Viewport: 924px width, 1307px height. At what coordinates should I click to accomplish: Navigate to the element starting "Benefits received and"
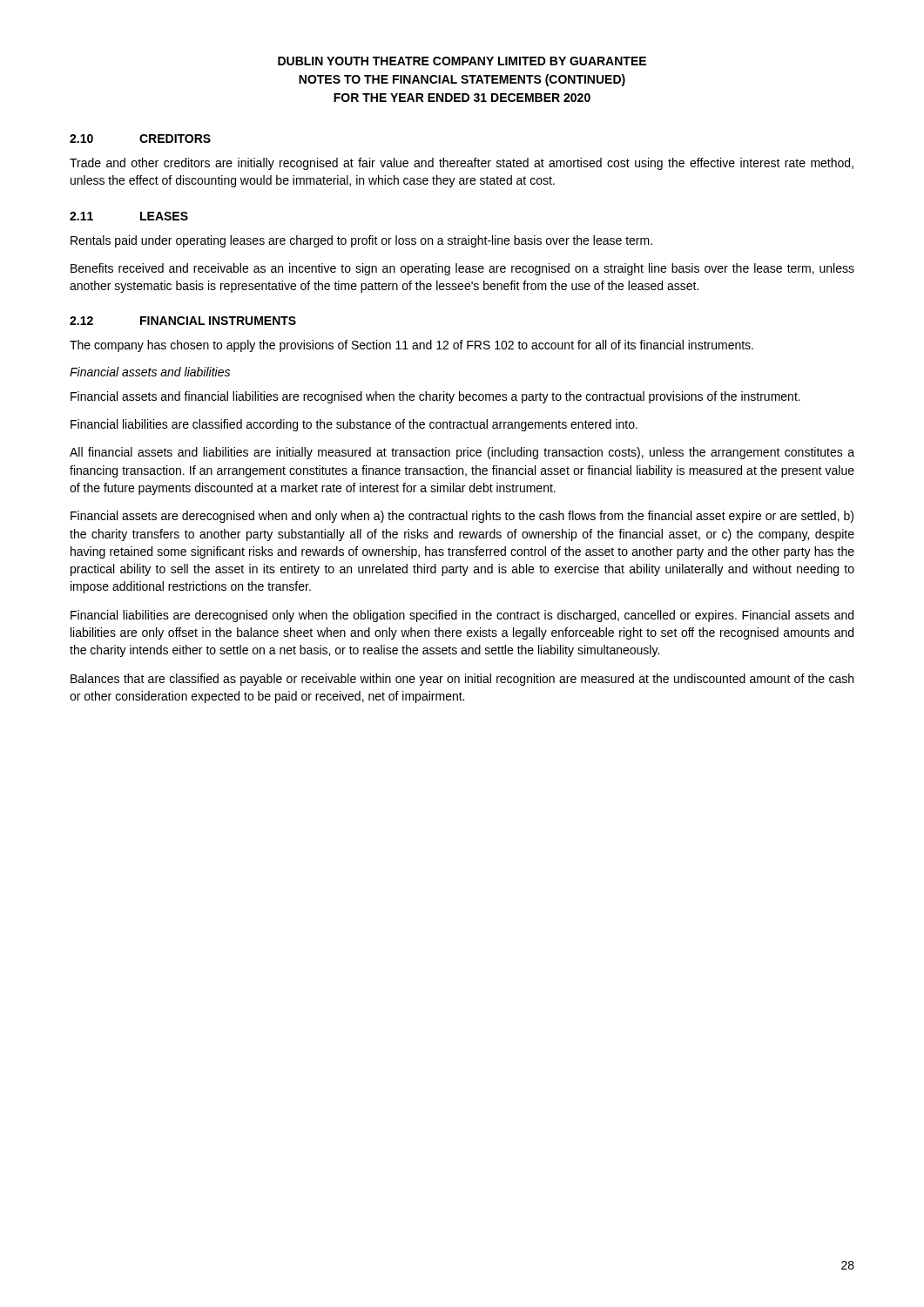pyautogui.click(x=462, y=277)
